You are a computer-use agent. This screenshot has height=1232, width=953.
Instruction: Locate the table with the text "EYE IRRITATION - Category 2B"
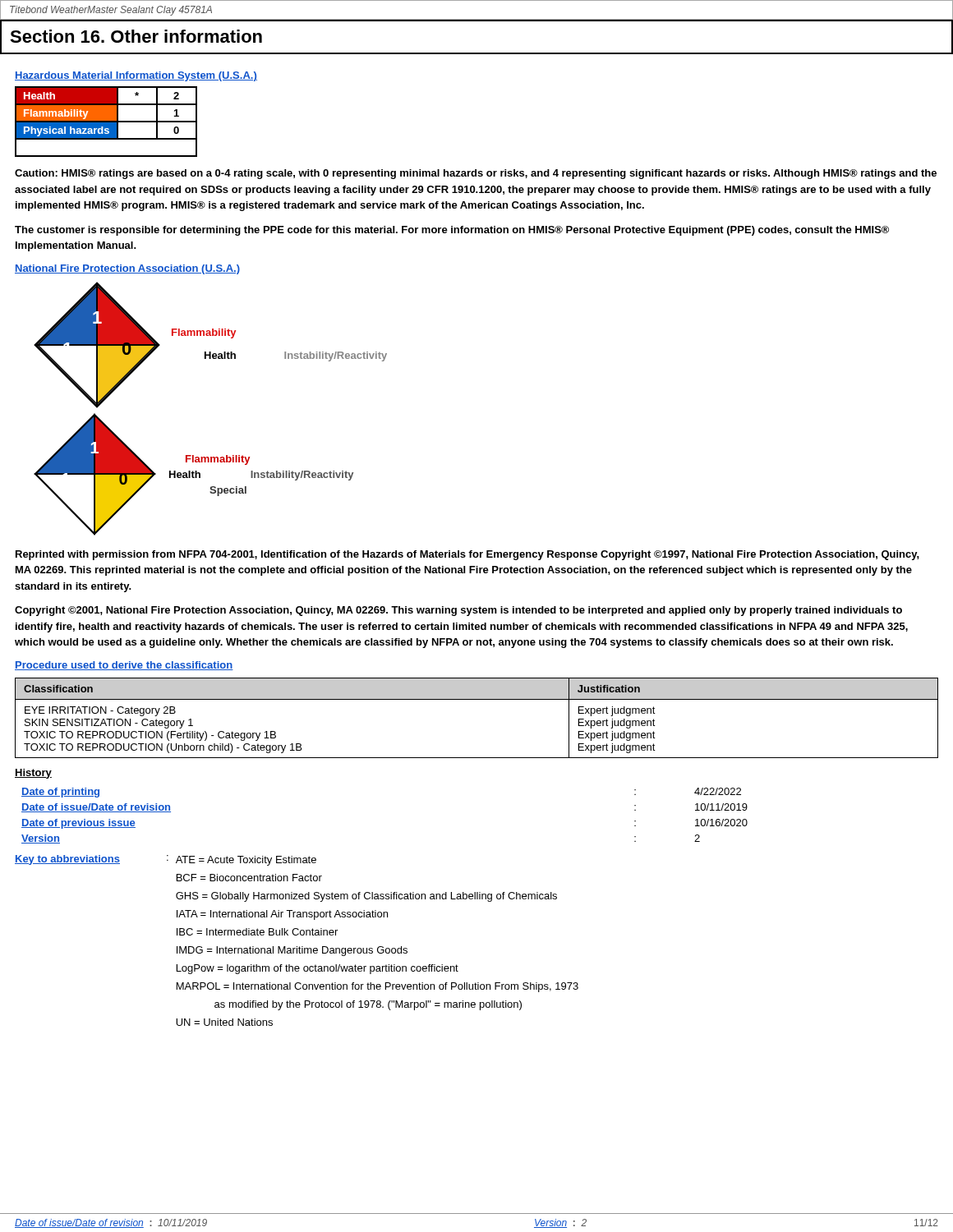click(x=476, y=717)
